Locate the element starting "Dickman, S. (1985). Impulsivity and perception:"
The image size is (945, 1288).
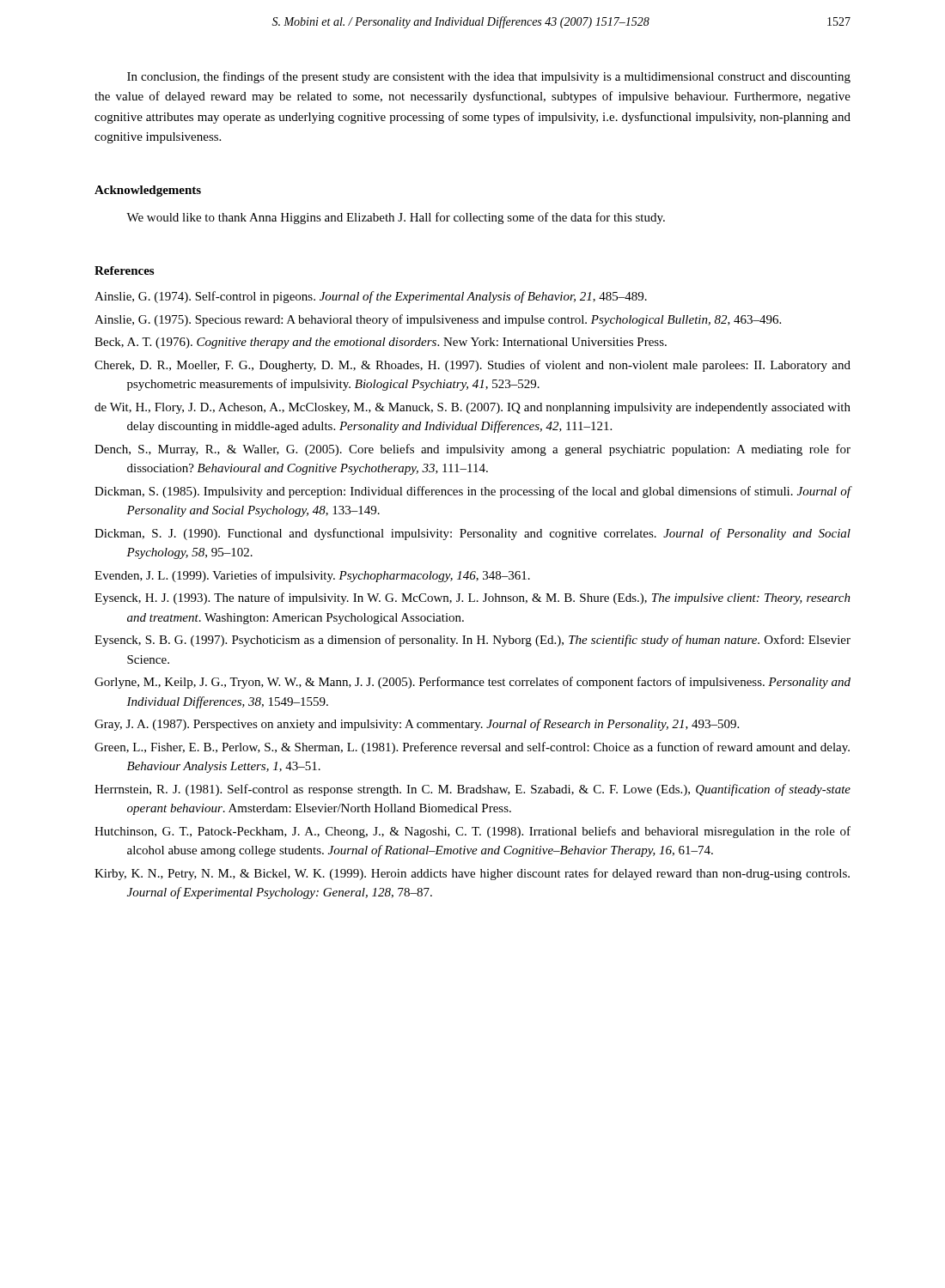pyautogui.click(x=472, y=501)
